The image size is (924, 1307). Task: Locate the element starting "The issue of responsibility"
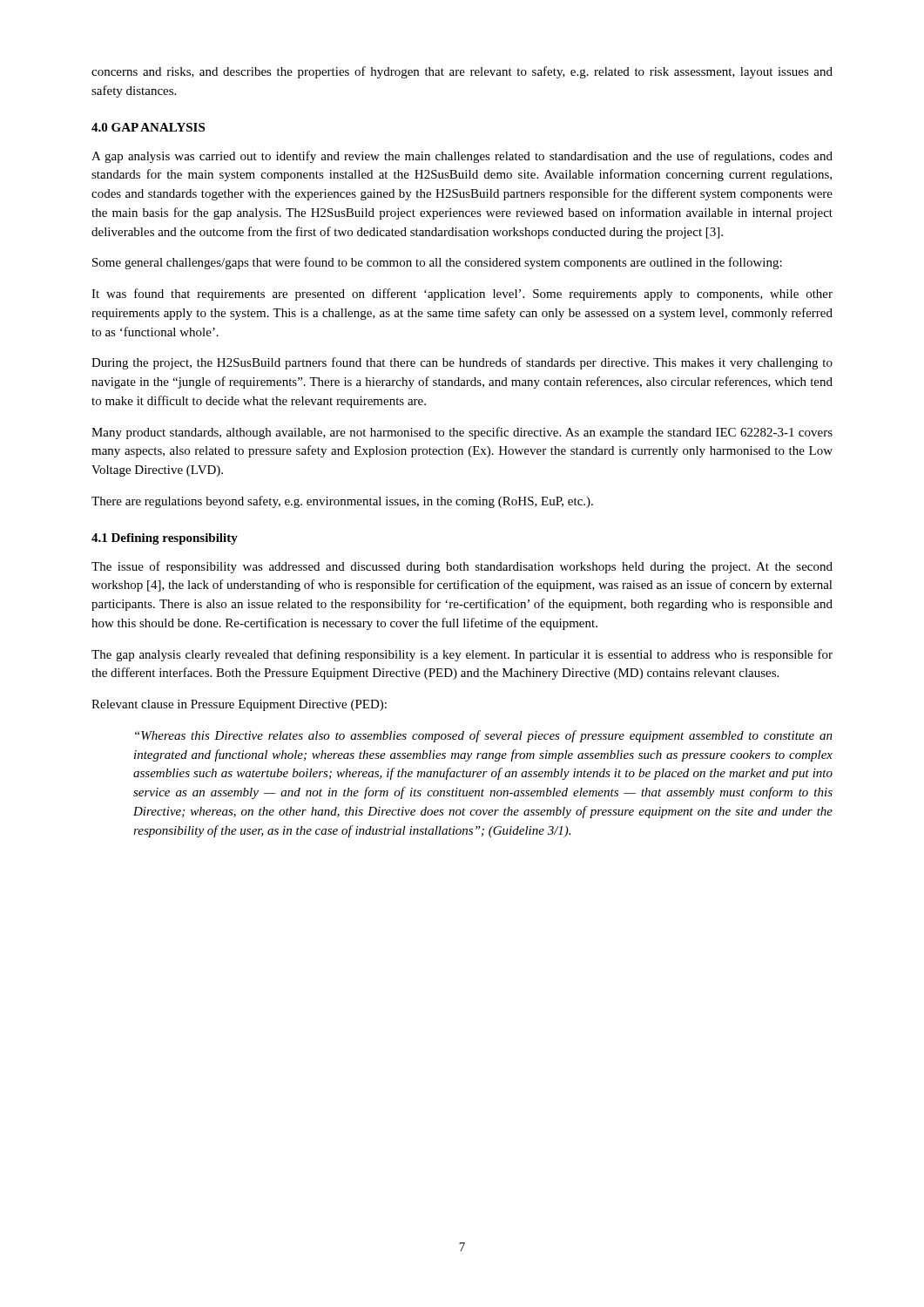[x=462, y=594]
